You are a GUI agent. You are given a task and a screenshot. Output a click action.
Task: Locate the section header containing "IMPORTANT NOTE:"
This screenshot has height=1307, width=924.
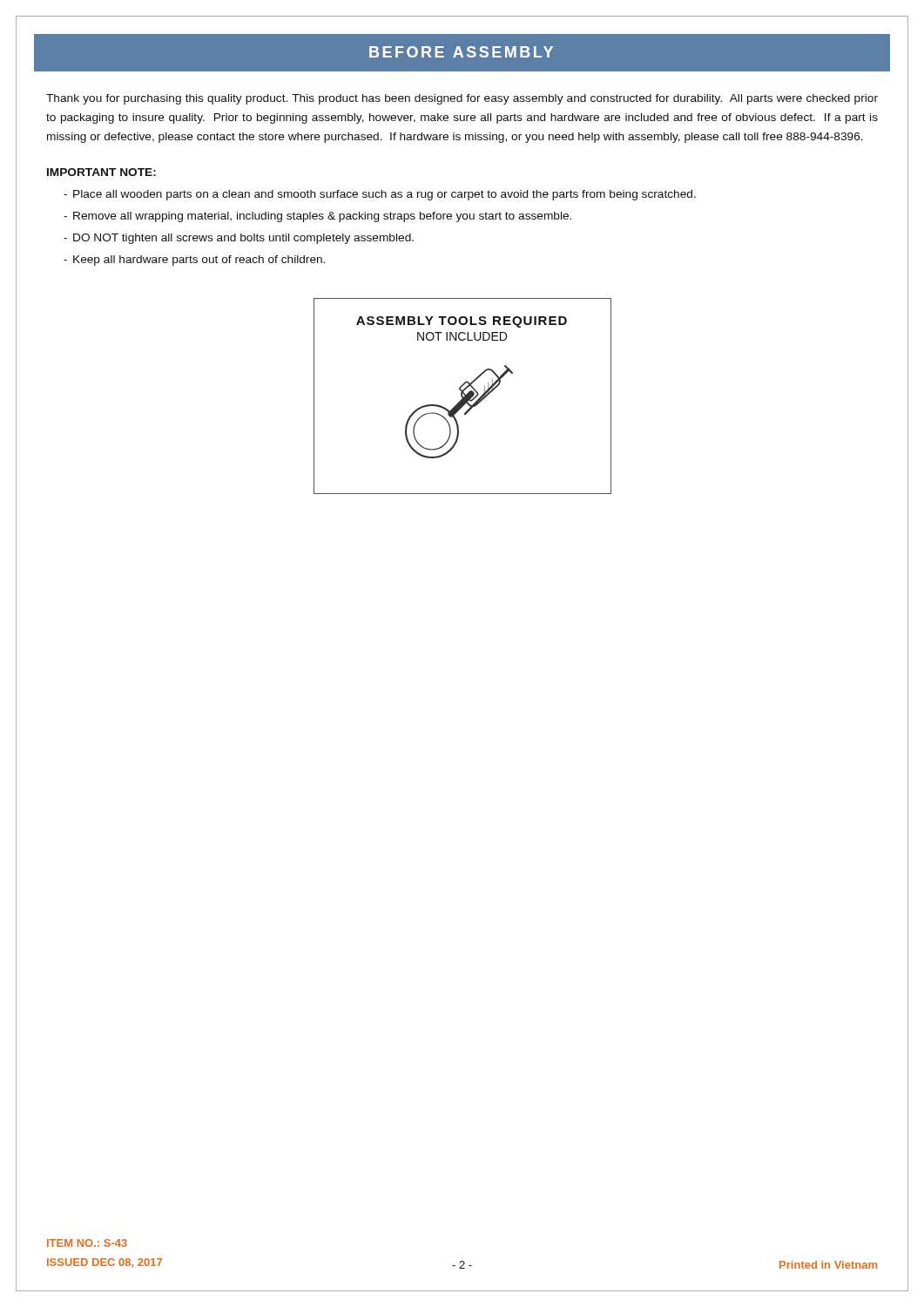click(x=101, y=172)
